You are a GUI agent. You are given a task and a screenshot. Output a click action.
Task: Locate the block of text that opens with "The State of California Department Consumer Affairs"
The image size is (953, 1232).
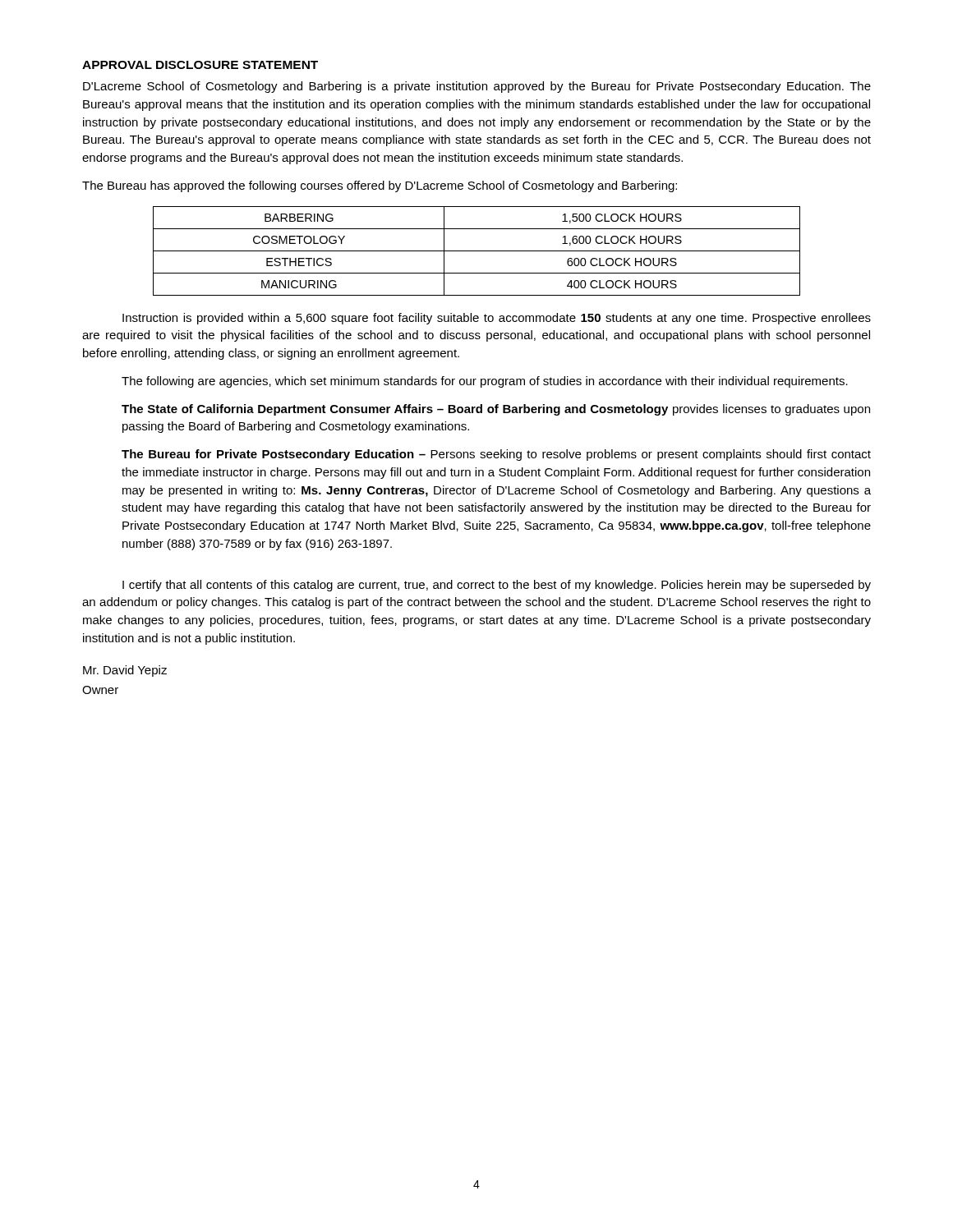496,417
